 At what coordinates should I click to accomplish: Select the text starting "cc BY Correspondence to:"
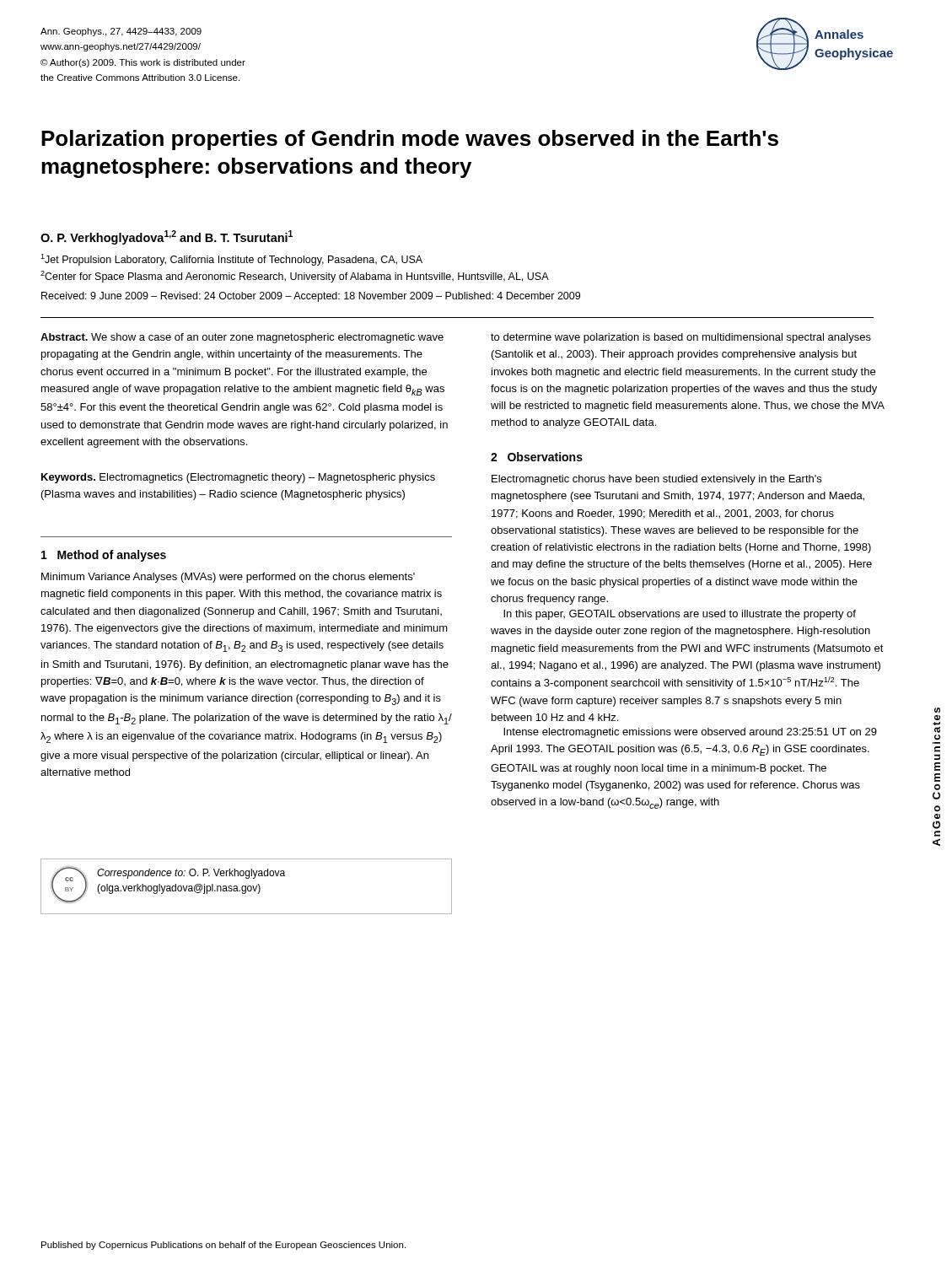coord(246,886)
